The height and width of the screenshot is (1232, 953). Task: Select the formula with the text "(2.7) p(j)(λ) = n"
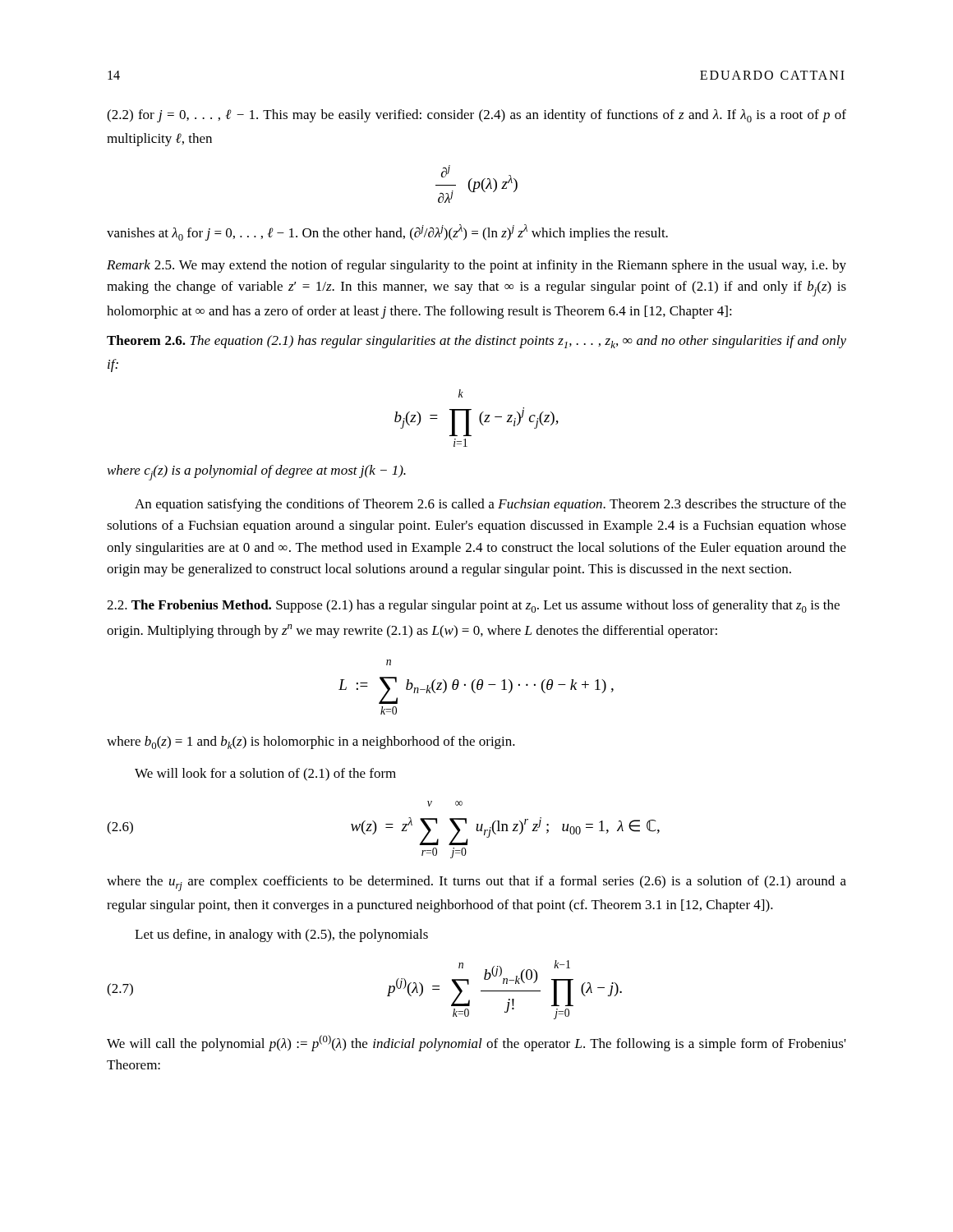[476, 989]
